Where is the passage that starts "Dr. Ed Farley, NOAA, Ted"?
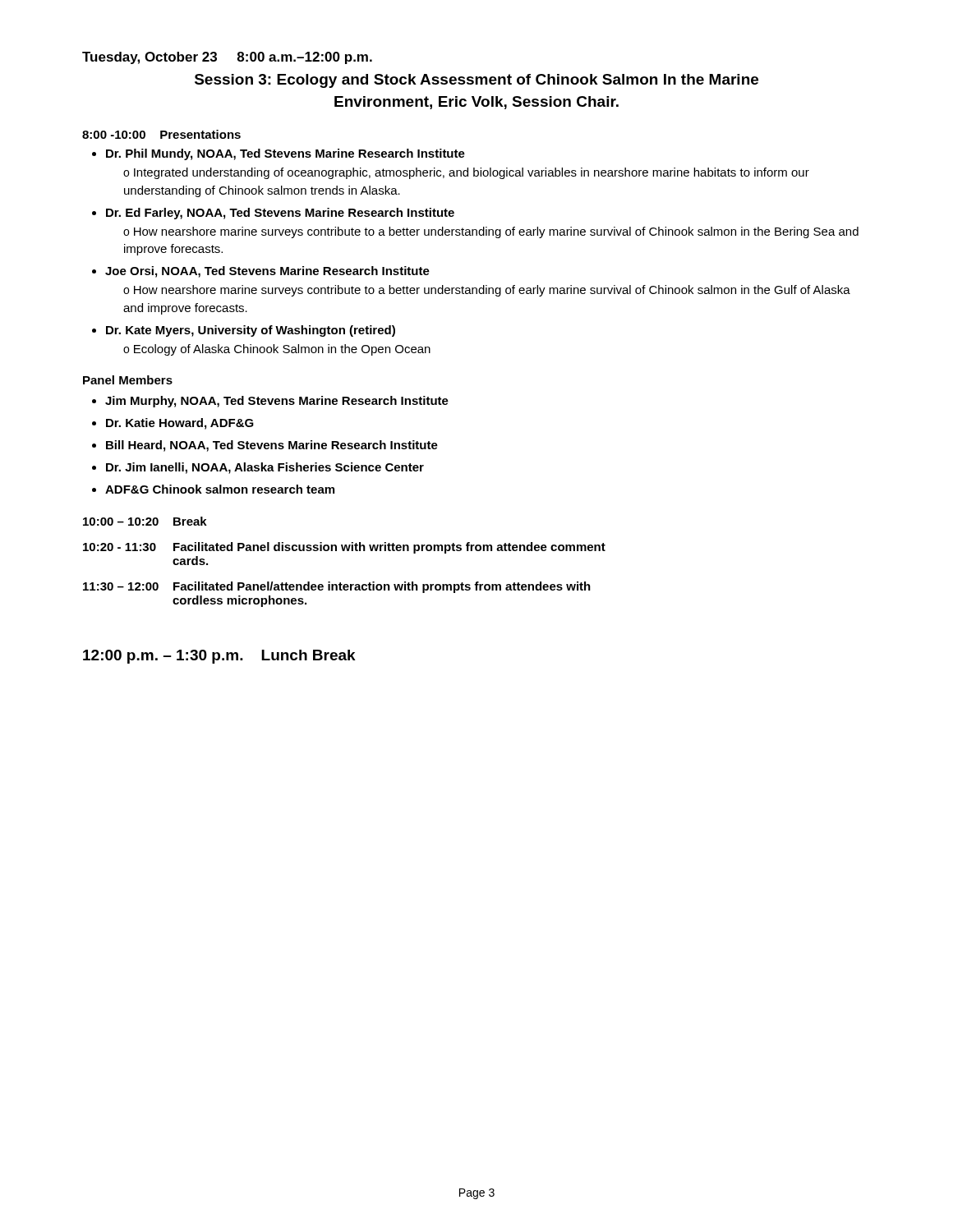Screen dimensions: 1232x953 point(488,231)
